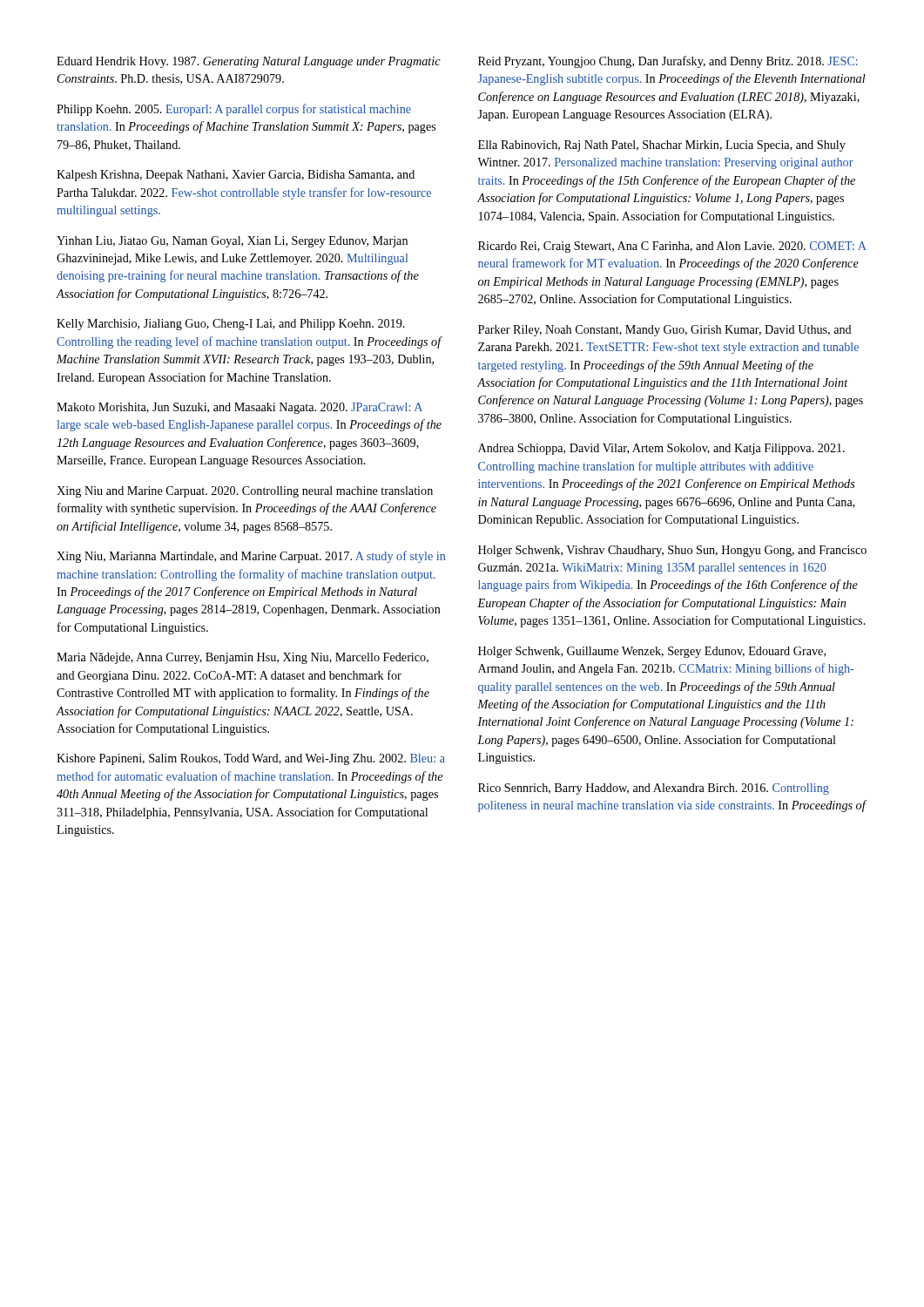924x1307 pixels.
Task: Where is the passage that starts "Parker Riley, Noah Constant, Mandy Guo,"?
Action: [670, 374]
